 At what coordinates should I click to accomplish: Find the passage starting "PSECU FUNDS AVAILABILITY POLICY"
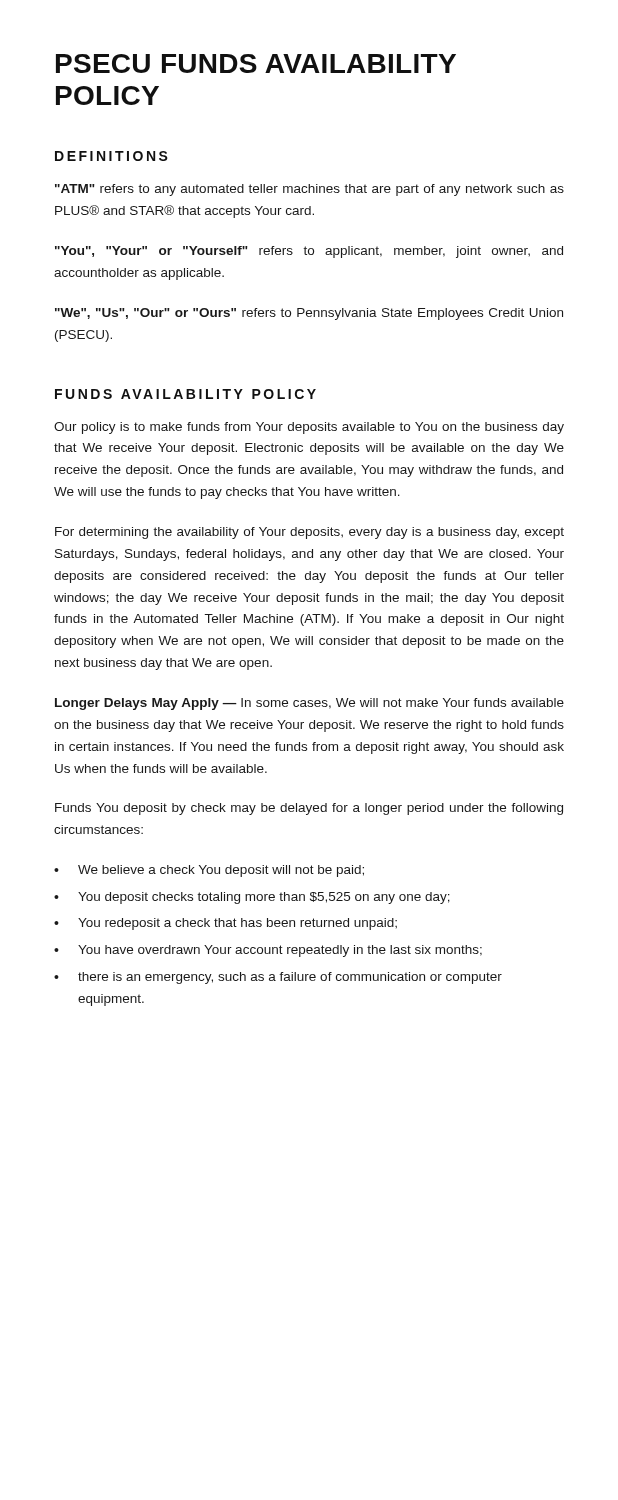click(255, 80)
